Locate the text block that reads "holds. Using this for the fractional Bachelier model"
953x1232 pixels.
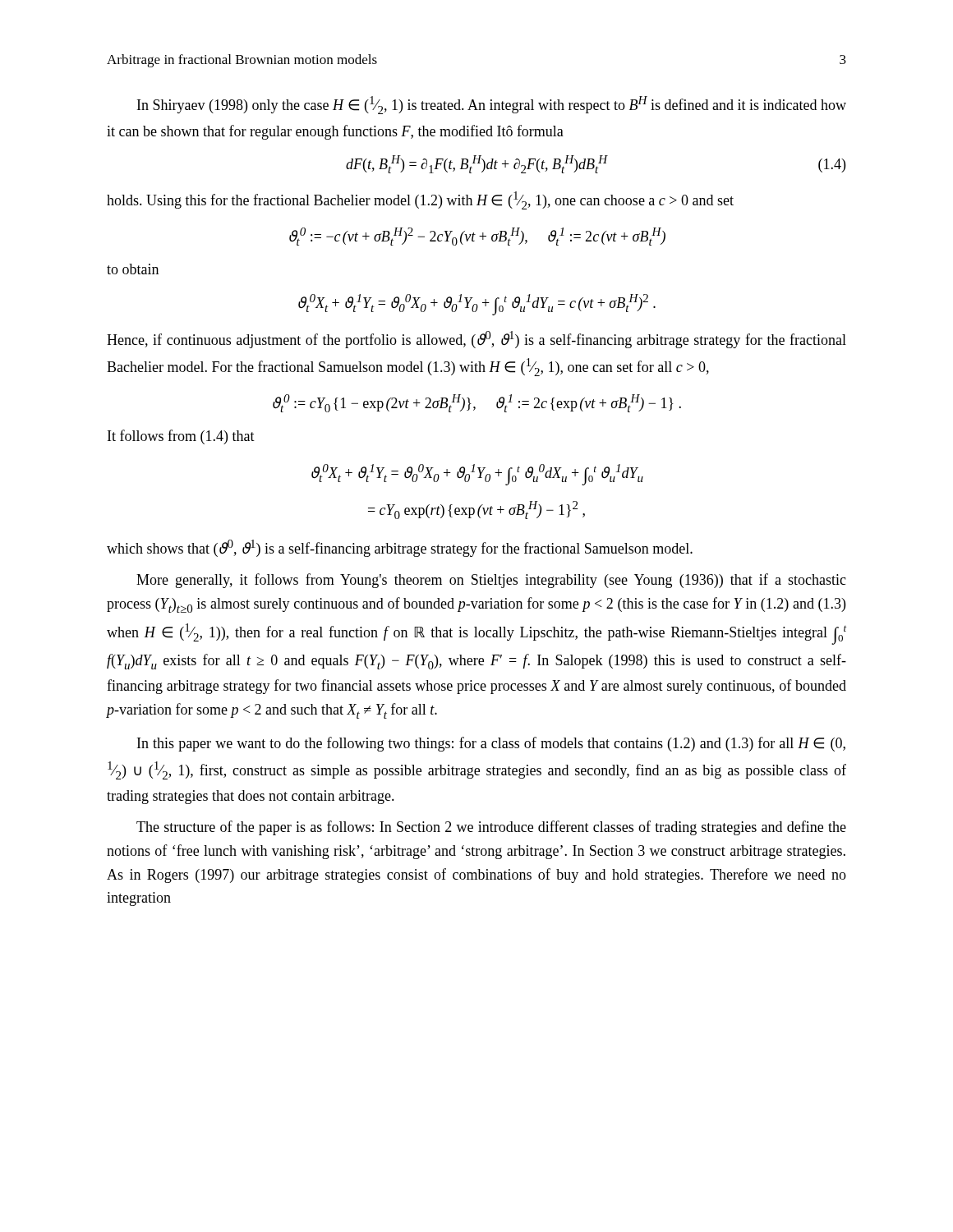476,201
